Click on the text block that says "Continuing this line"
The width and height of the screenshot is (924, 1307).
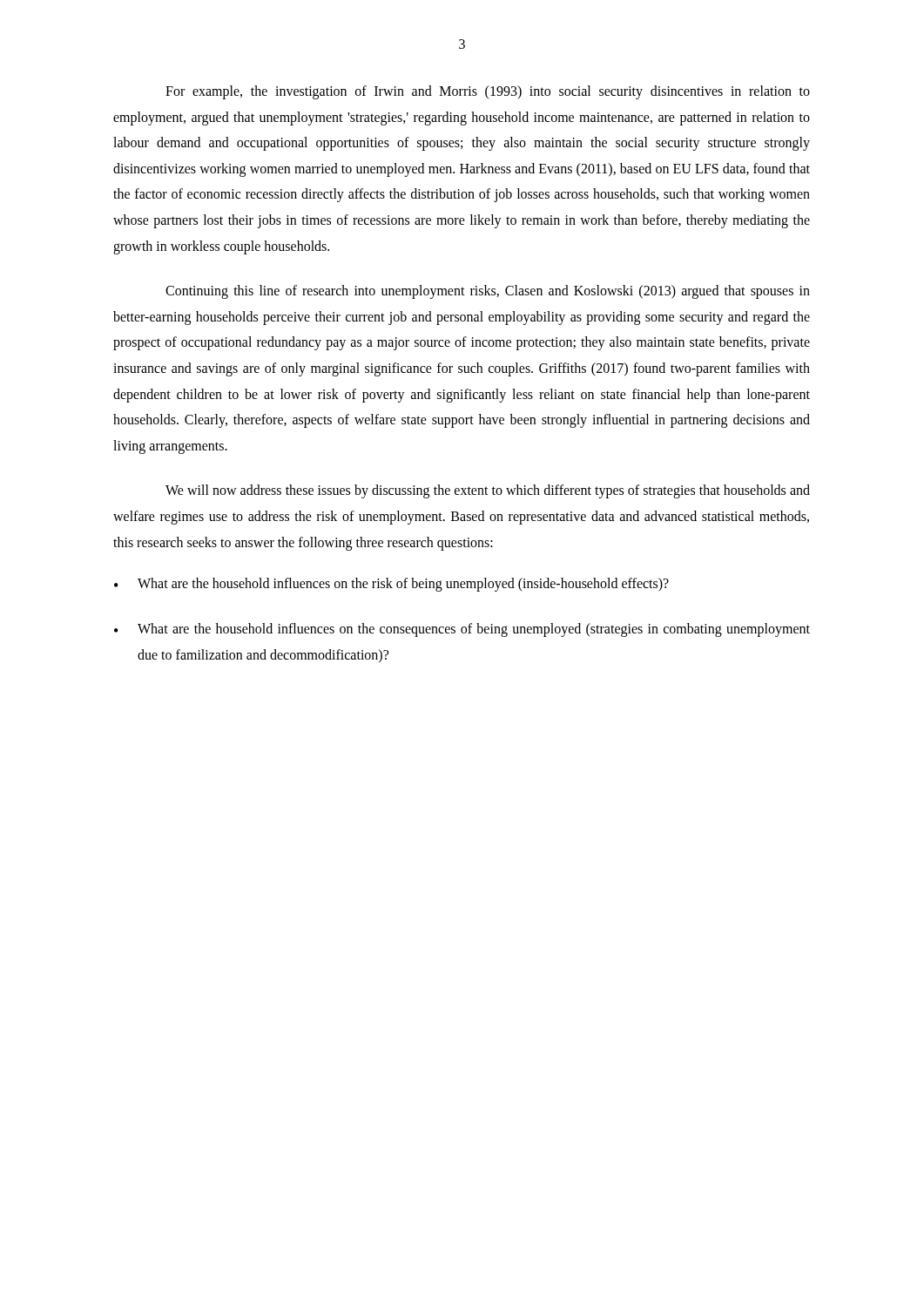[x=462, y=368]
